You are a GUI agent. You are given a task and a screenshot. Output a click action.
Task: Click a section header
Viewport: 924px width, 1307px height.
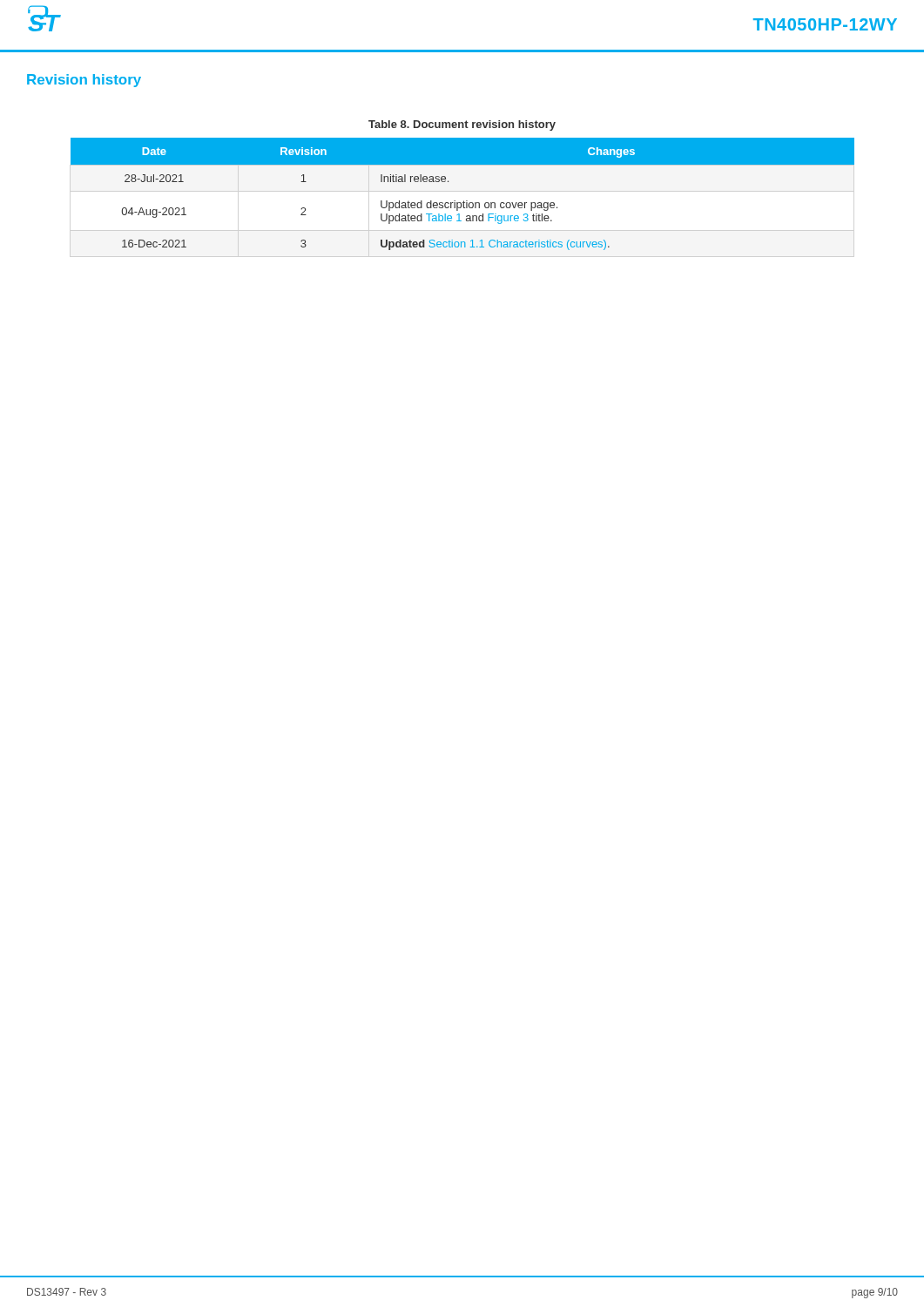click(84, 80)
